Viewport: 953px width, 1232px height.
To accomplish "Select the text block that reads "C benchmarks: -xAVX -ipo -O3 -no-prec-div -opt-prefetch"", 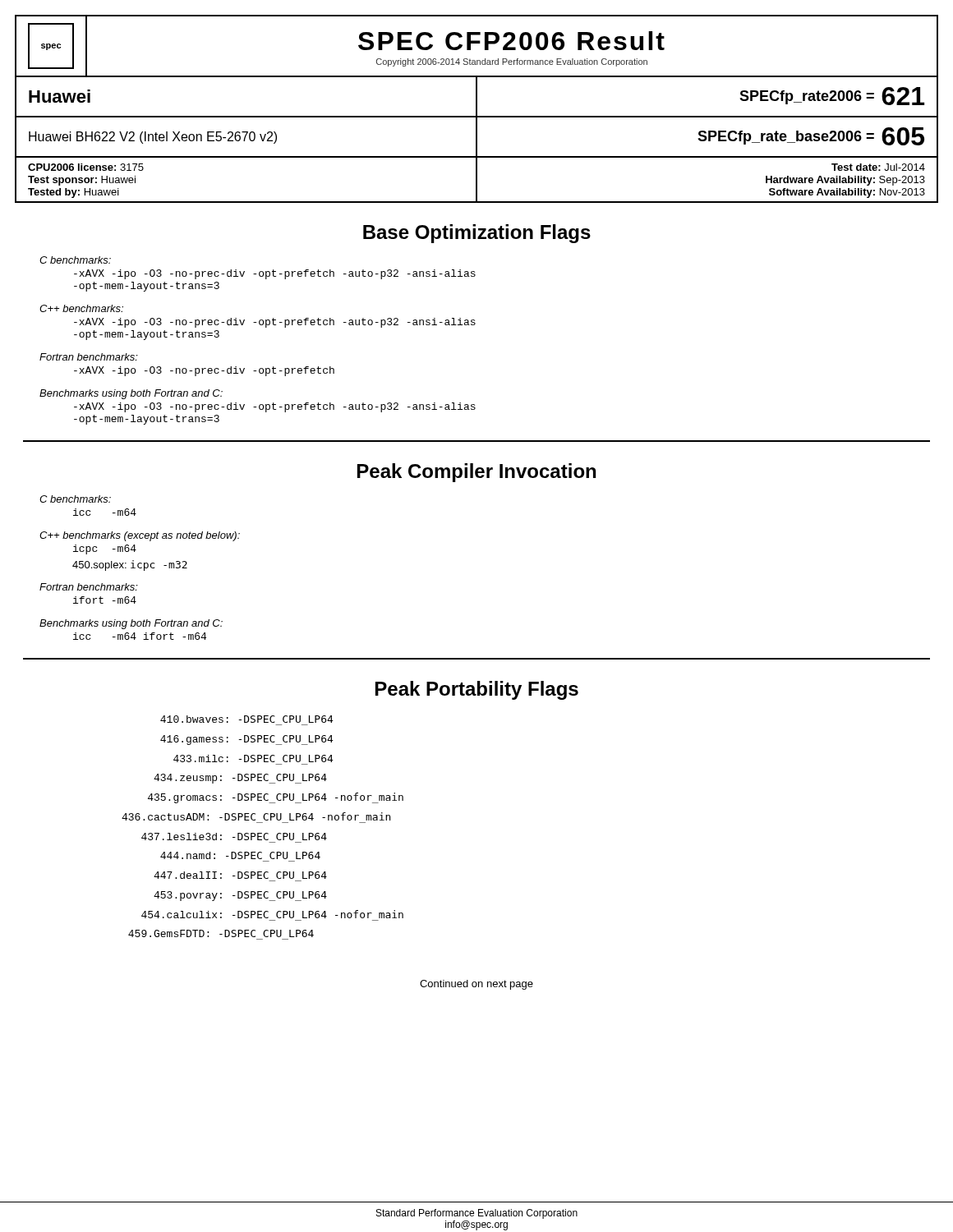I will click(x=485, y=273).
